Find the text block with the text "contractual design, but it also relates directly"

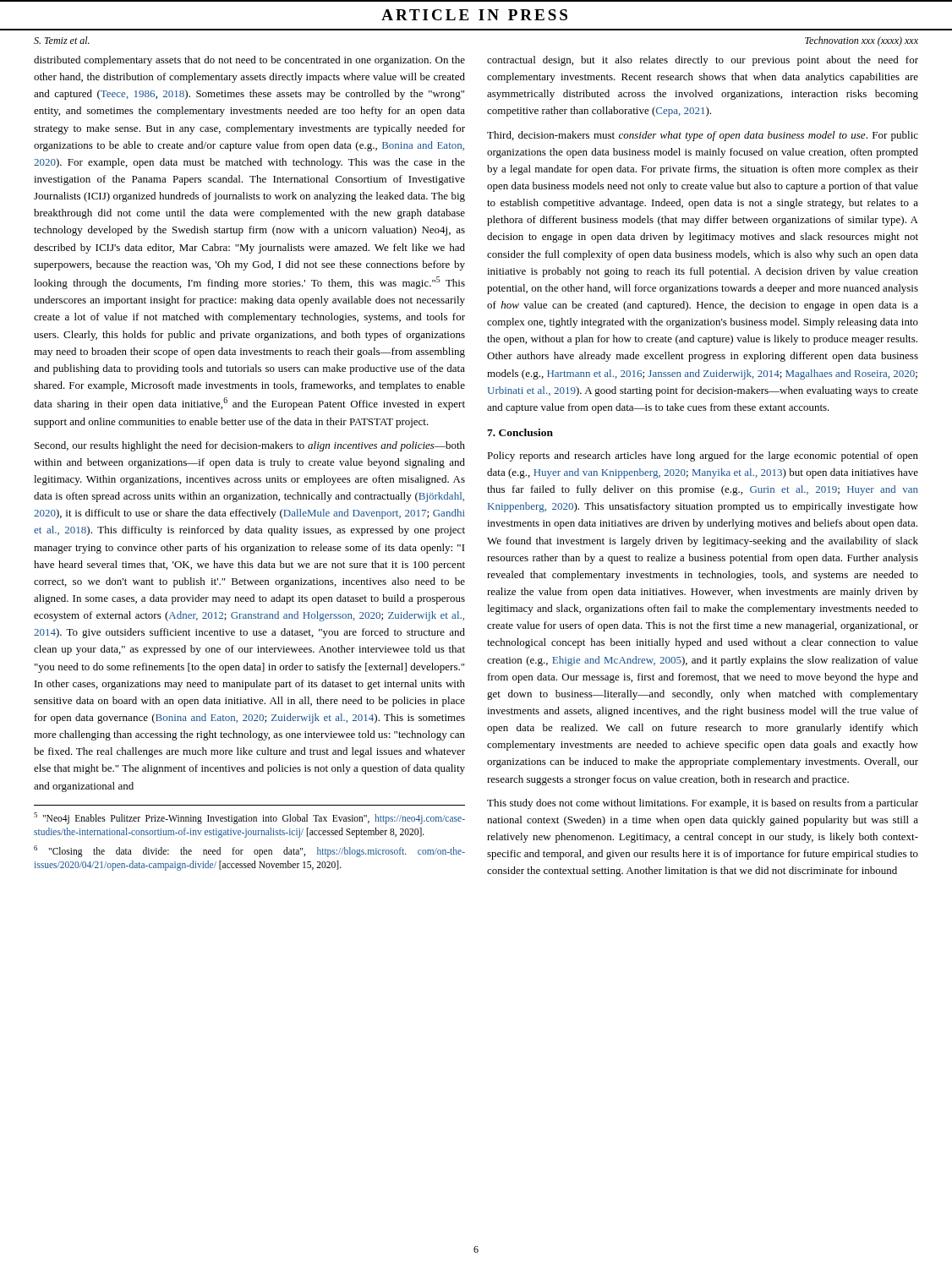(703, 85)
